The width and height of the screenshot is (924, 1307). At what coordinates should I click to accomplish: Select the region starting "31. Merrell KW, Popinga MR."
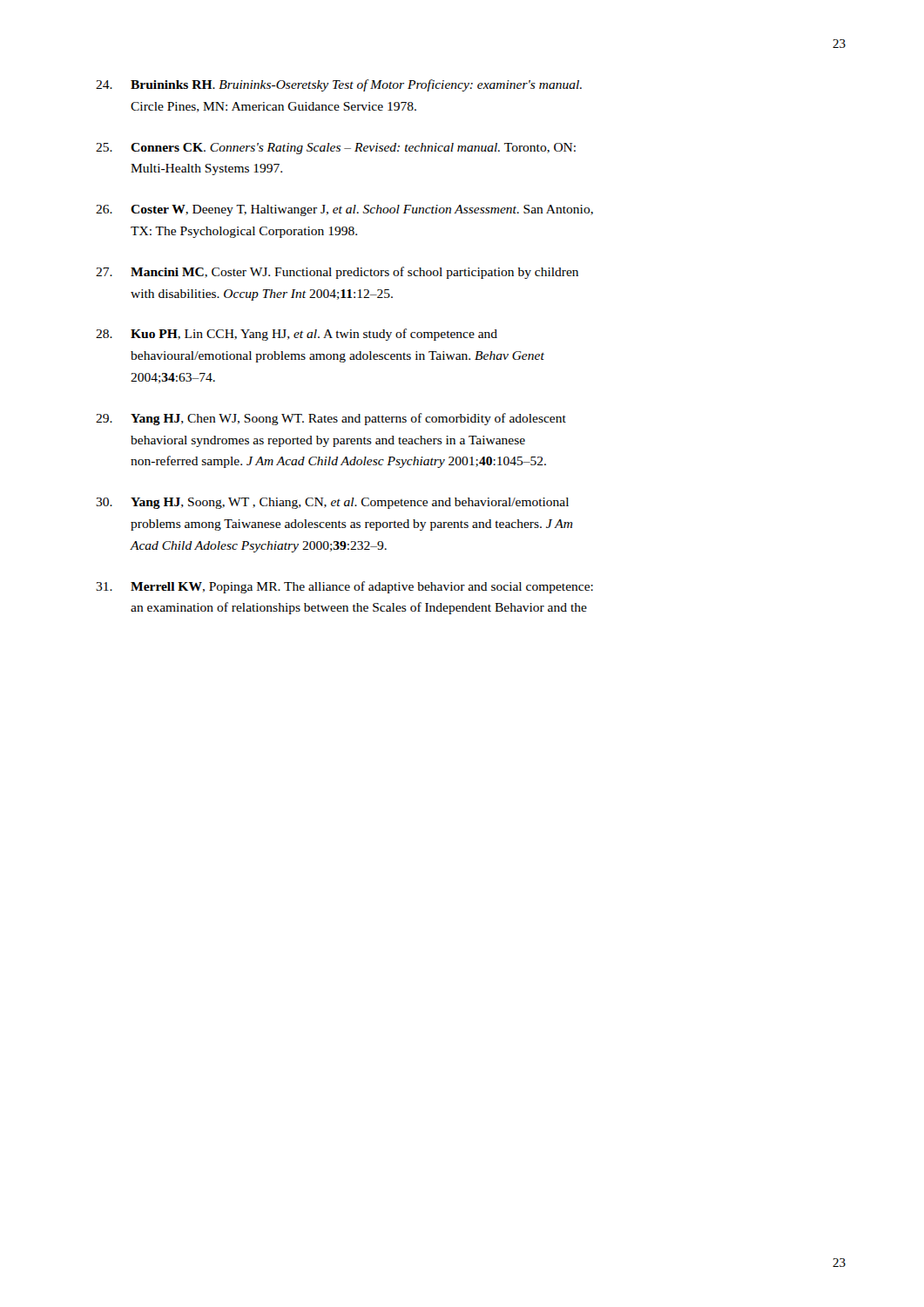(x=471, y=597)
